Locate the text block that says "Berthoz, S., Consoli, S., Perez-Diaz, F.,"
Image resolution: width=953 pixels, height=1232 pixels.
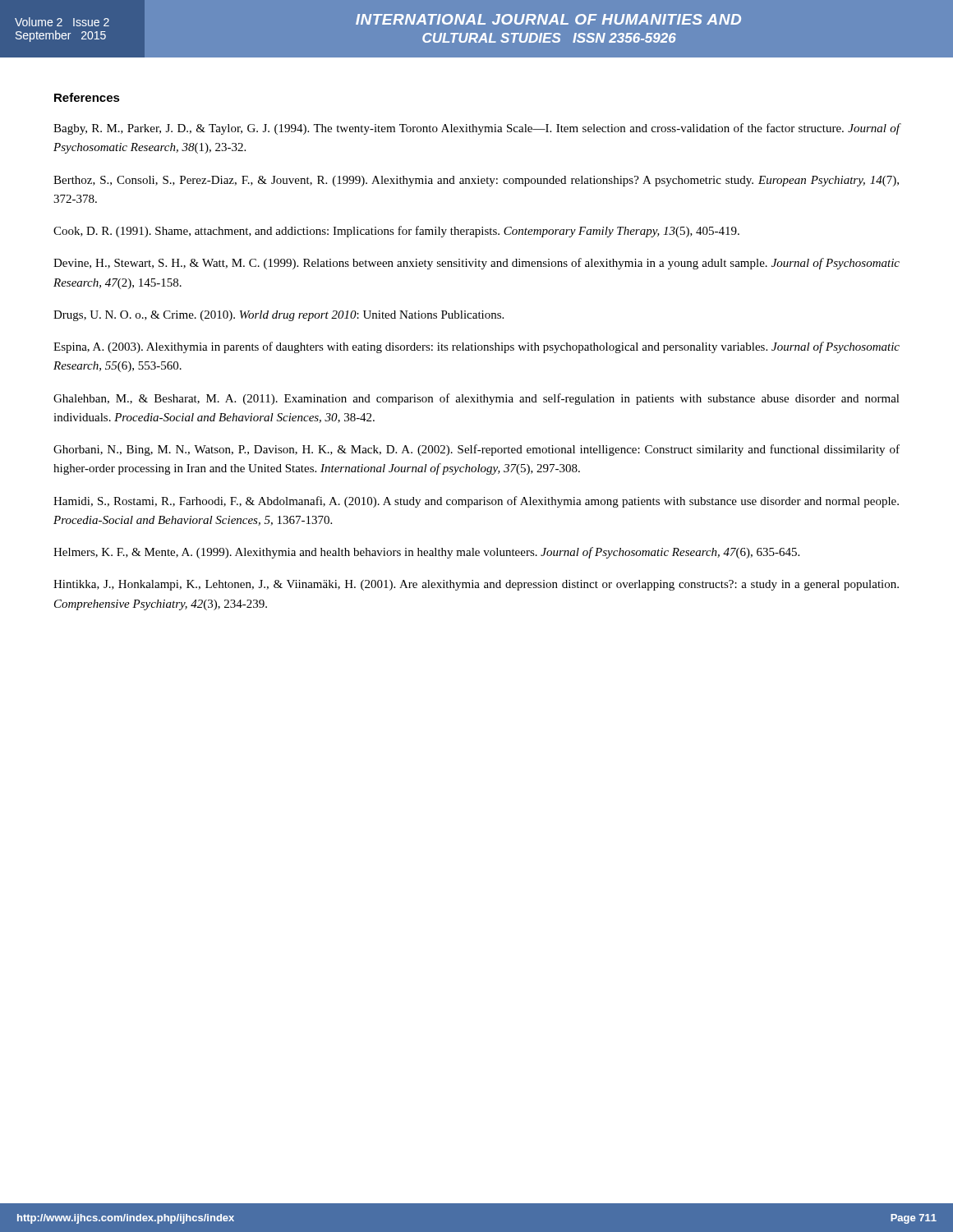476,189
